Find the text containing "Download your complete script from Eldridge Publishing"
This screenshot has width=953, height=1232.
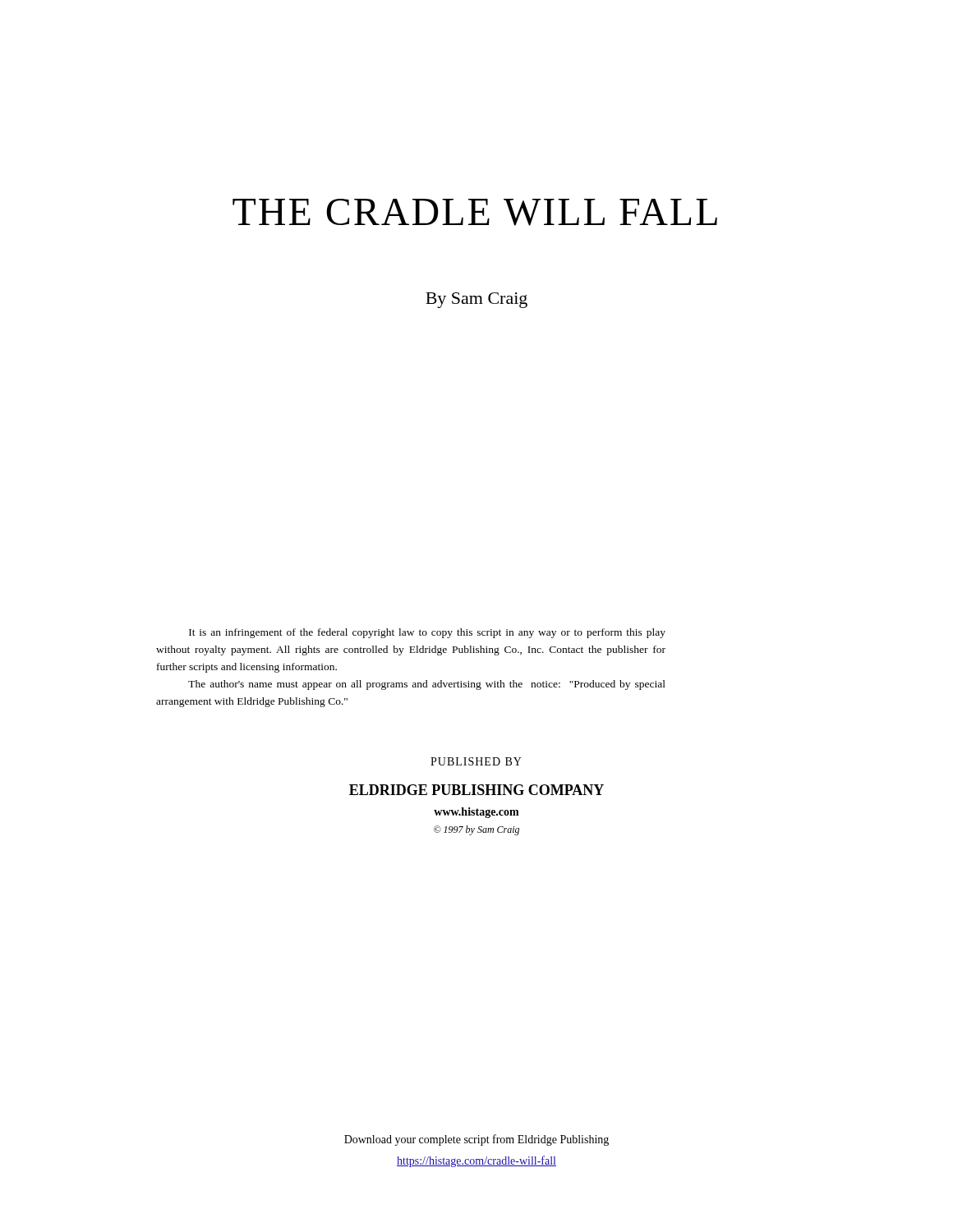click(x=476, y=1140)
